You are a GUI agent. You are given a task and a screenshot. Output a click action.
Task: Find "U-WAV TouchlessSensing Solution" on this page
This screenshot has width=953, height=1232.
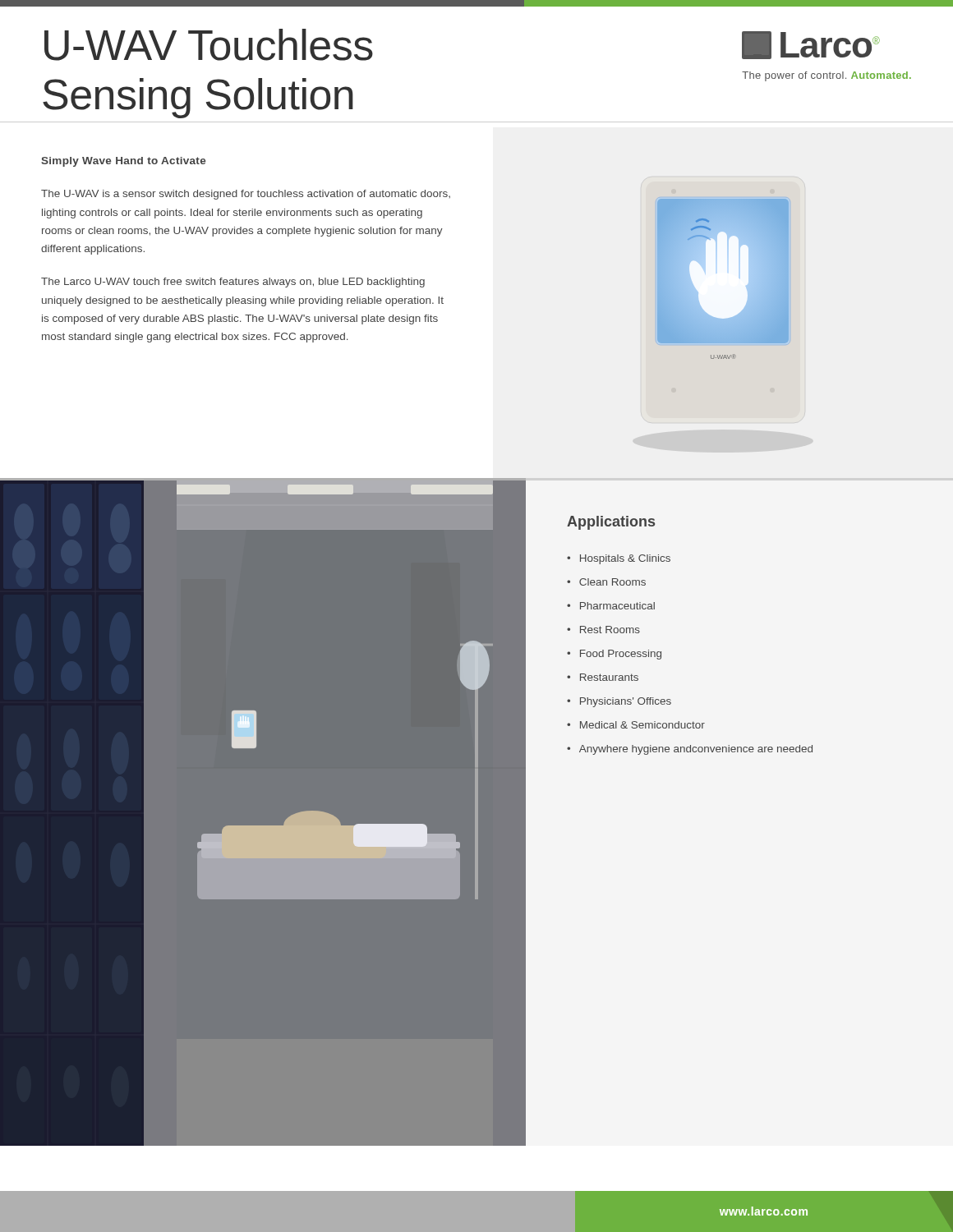pyautogui.click(x=207, y=70)
